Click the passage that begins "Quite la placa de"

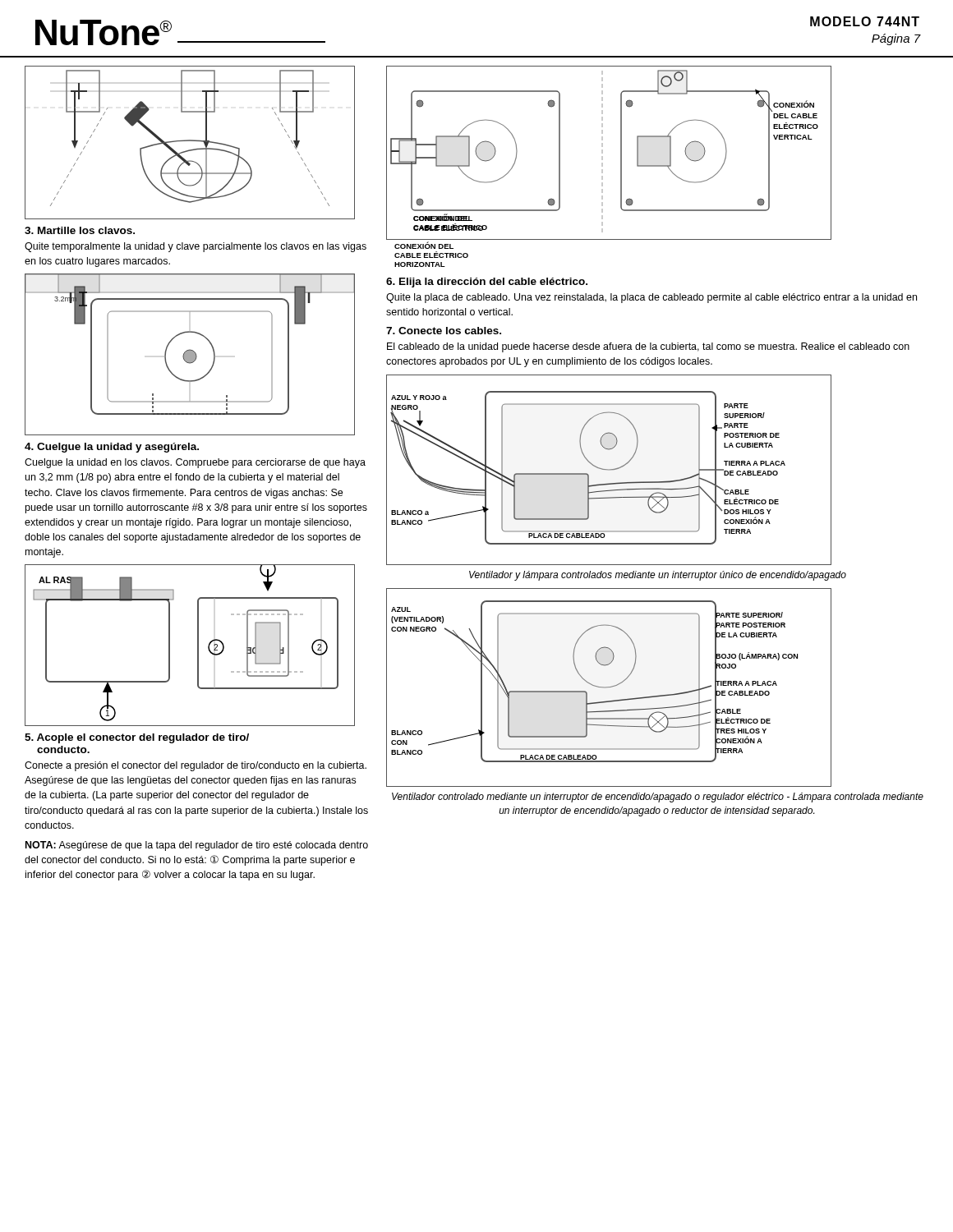652,305
